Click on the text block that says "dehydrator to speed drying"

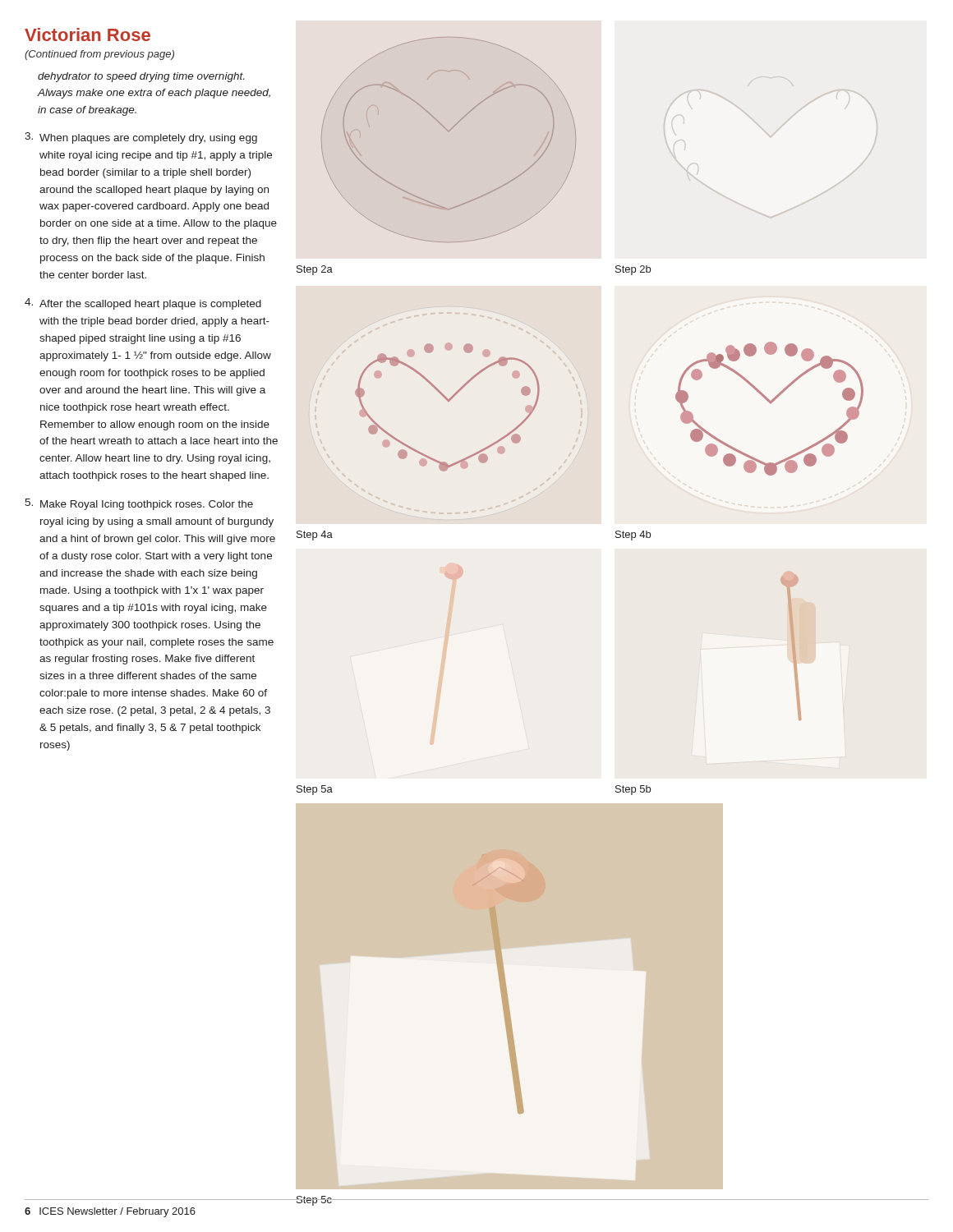coord(155,93)
